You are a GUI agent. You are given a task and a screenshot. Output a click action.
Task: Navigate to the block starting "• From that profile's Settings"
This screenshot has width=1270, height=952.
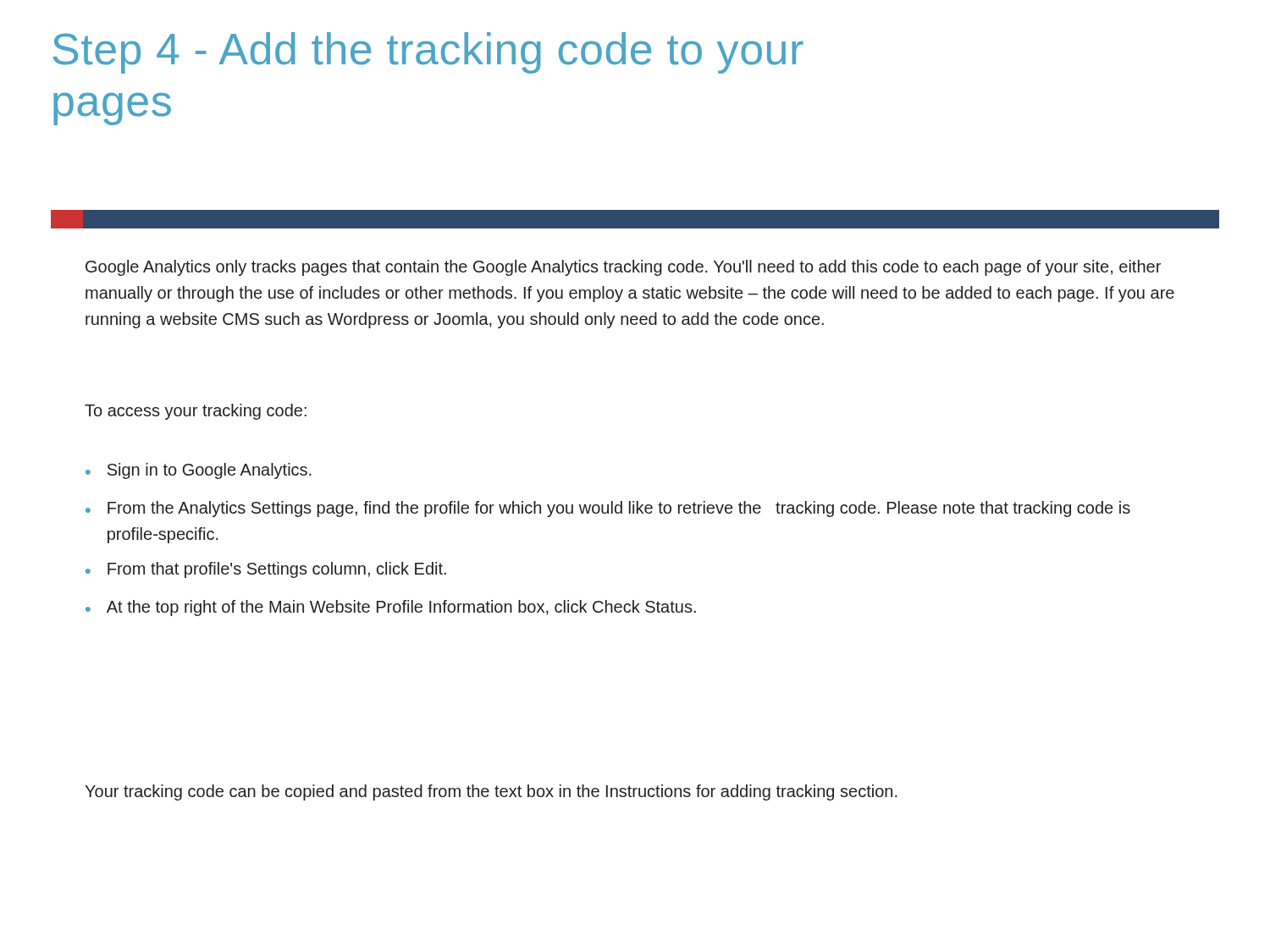[266, 570]
